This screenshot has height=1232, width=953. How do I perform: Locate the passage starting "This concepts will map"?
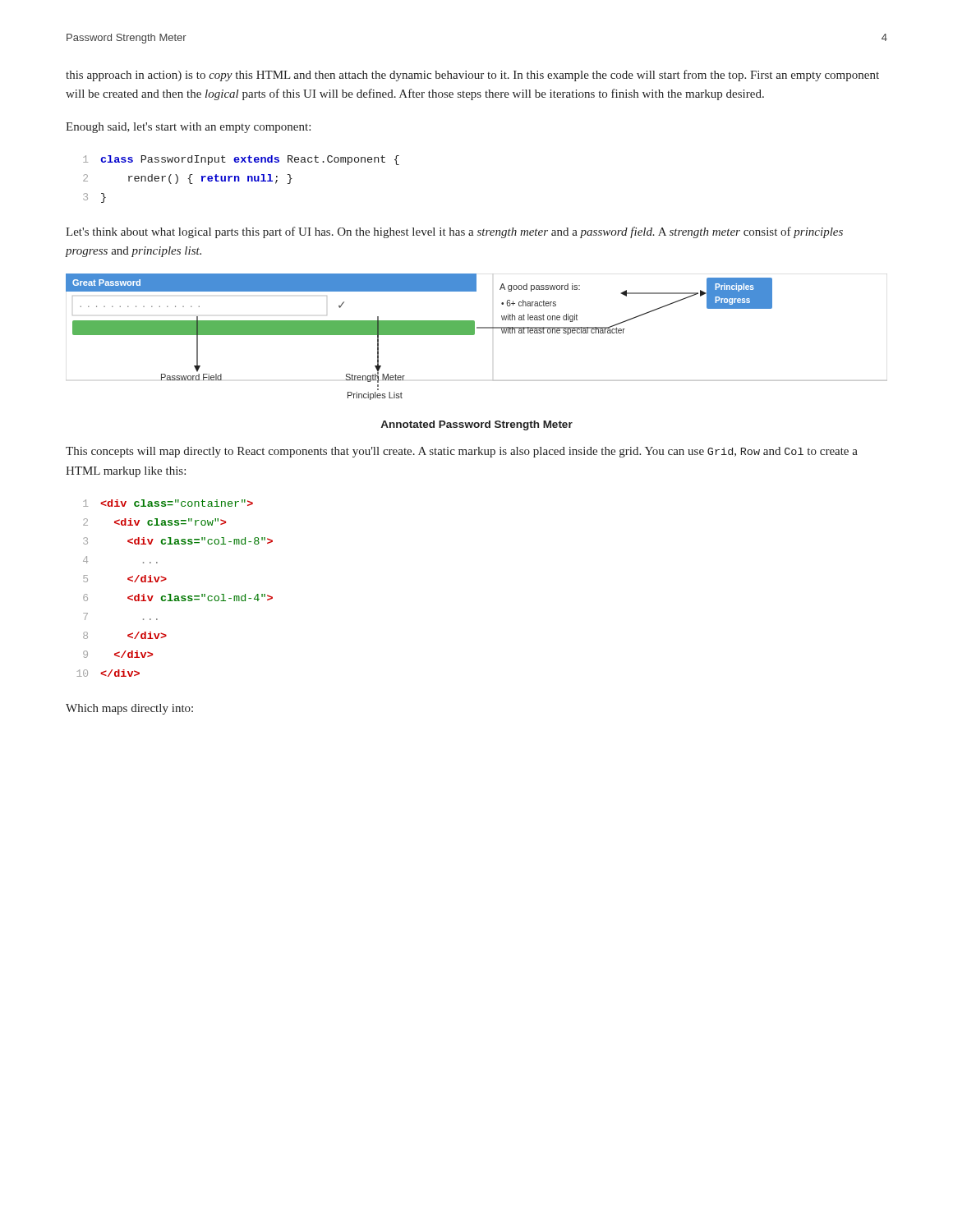pos(462,461)
